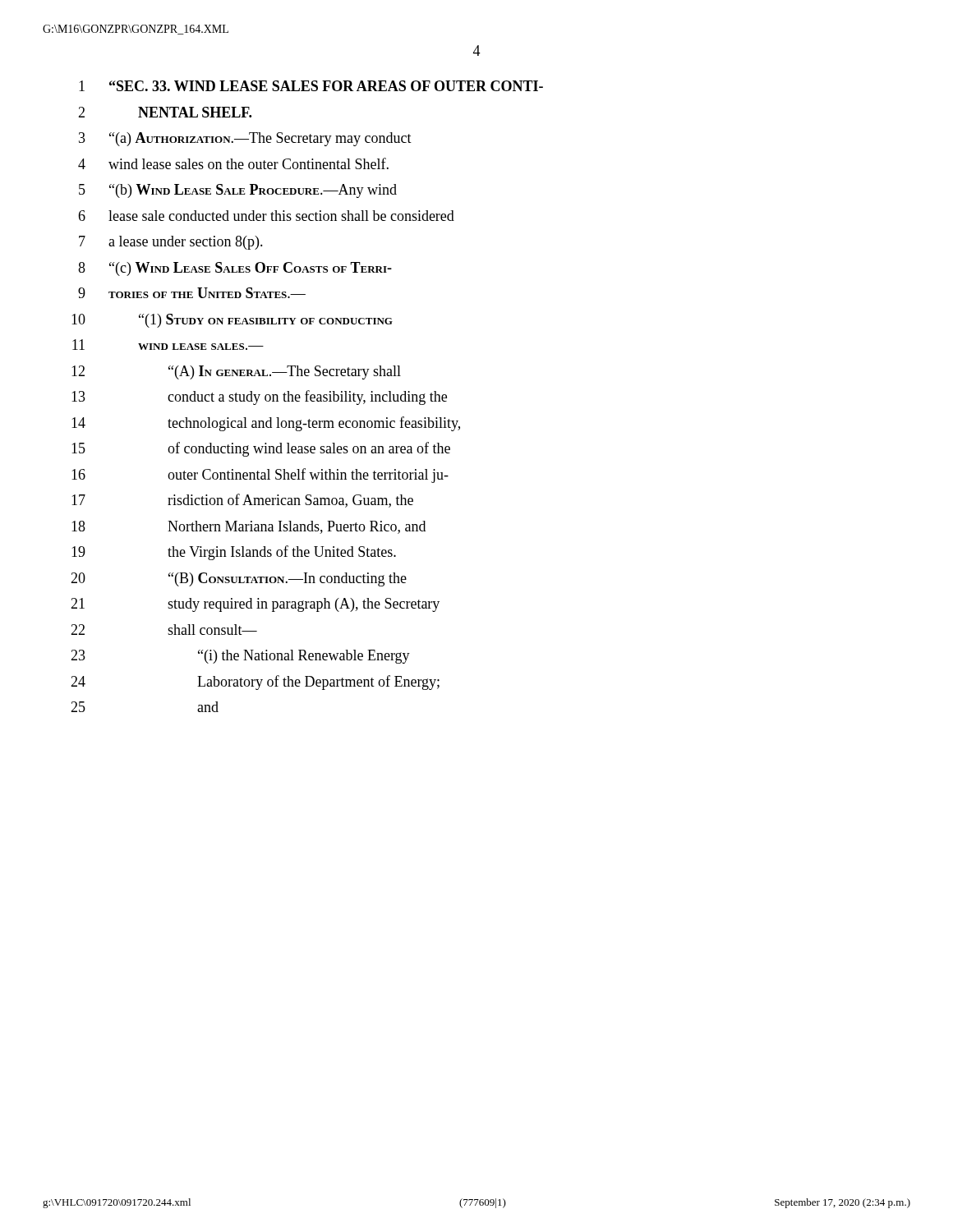The image size is (953, 1232).
Task: Find "7 a lease under section 8(p)." on this page
Action: [x=171, y=243]
